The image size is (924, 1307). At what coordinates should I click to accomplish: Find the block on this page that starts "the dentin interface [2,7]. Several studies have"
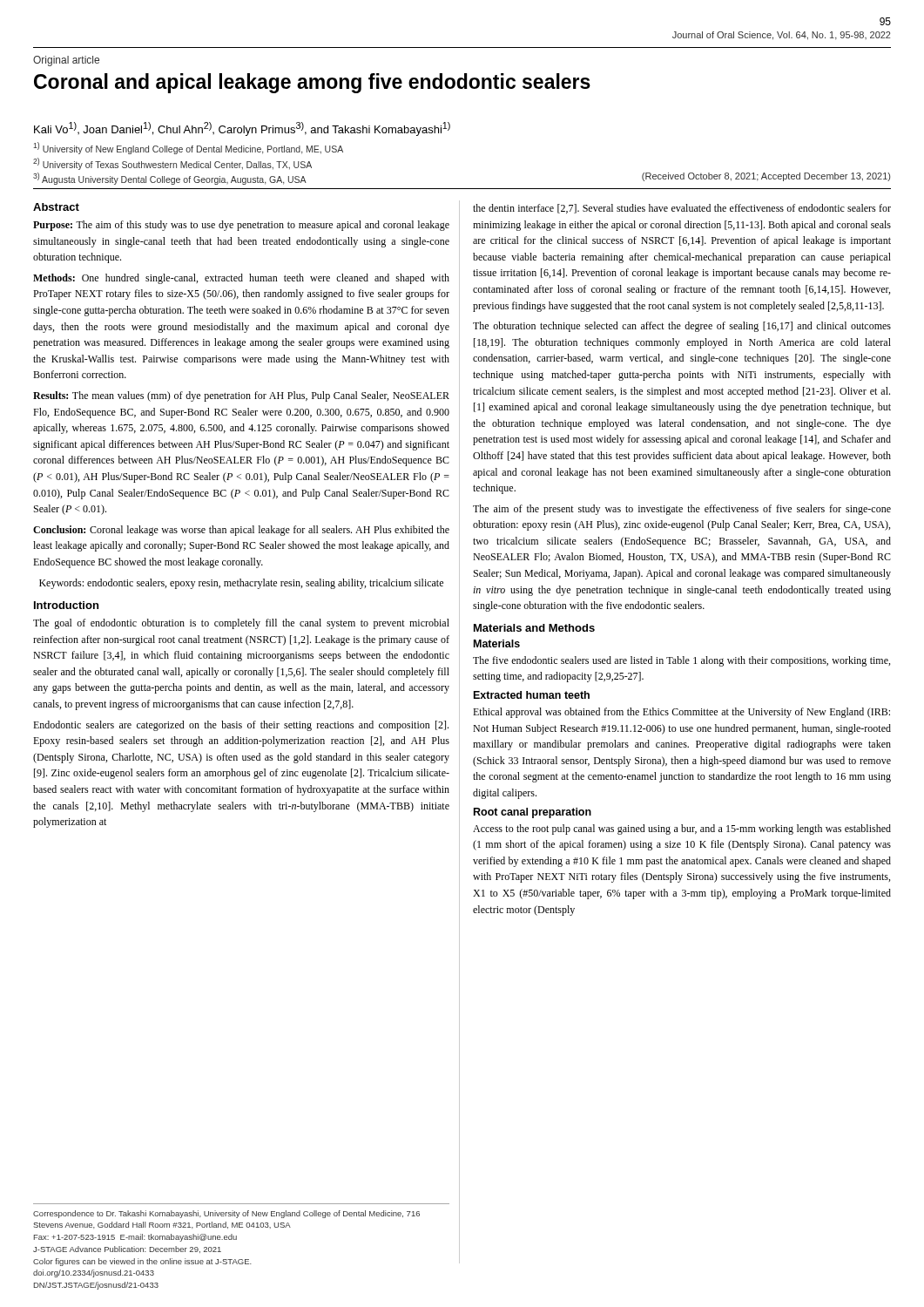[x=682, y=257]
